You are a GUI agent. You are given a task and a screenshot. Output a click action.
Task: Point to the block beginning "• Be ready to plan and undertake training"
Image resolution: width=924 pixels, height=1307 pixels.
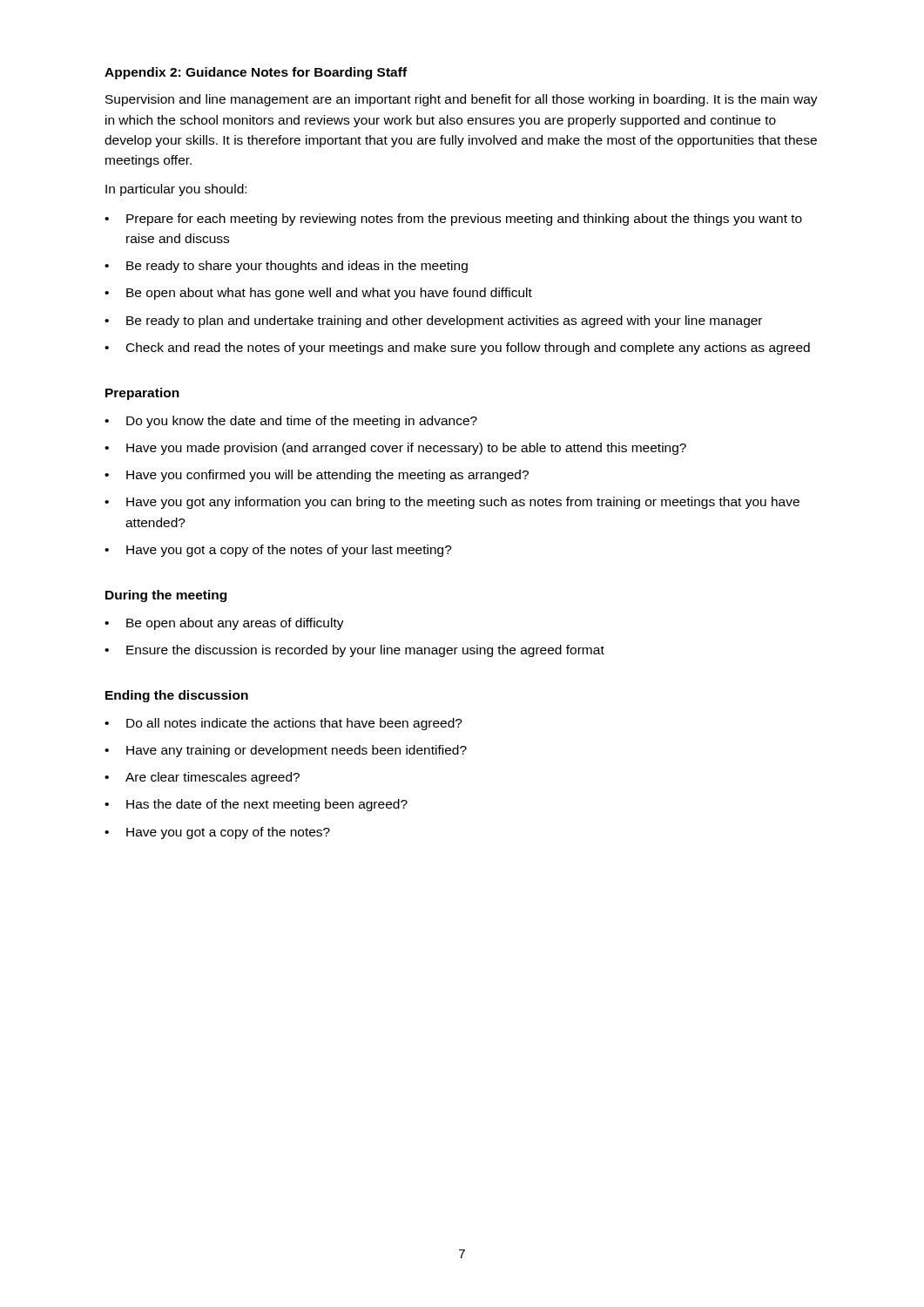coord(462,320)
